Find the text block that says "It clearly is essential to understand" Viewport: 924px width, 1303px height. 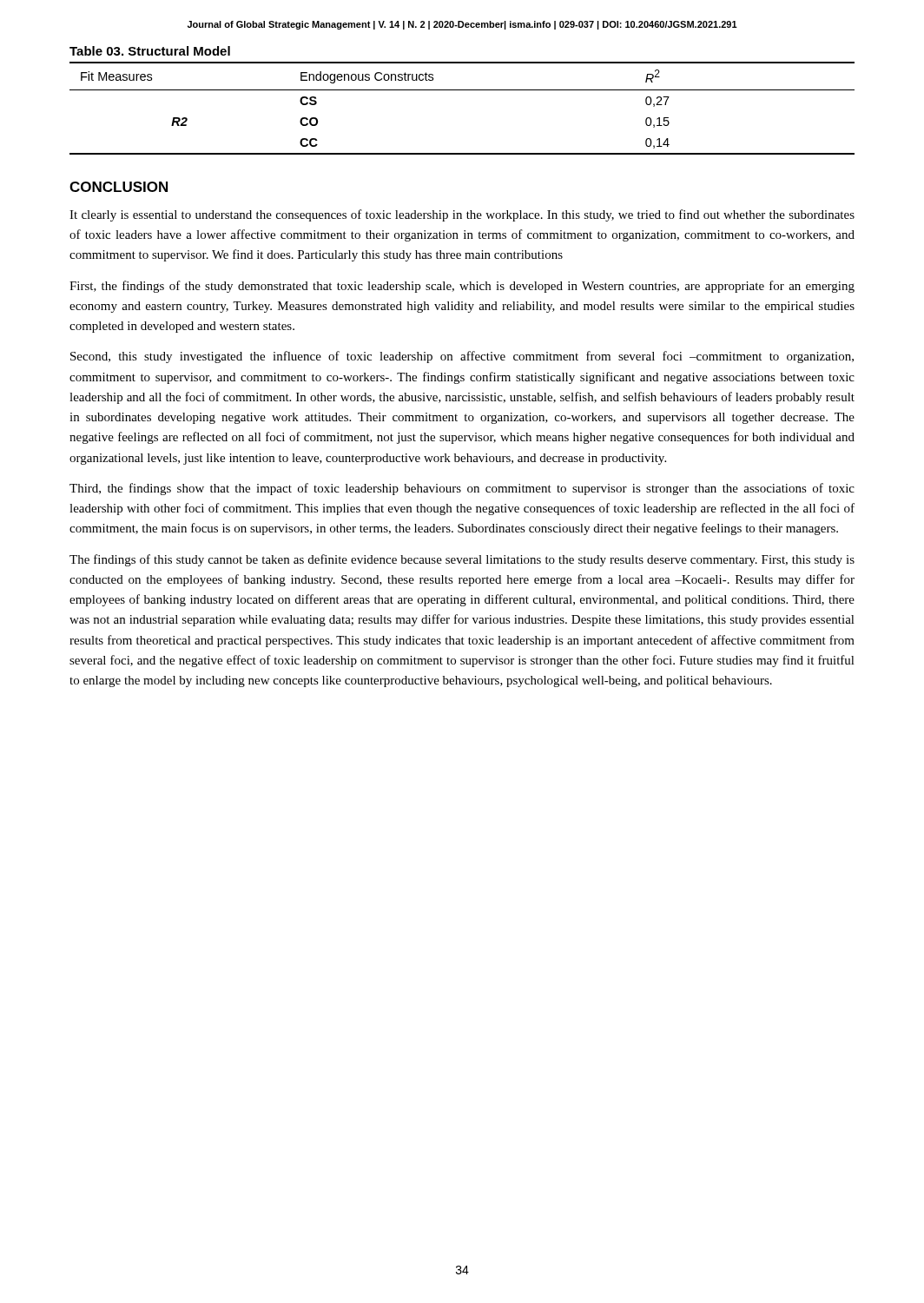[x=462, y=235]
